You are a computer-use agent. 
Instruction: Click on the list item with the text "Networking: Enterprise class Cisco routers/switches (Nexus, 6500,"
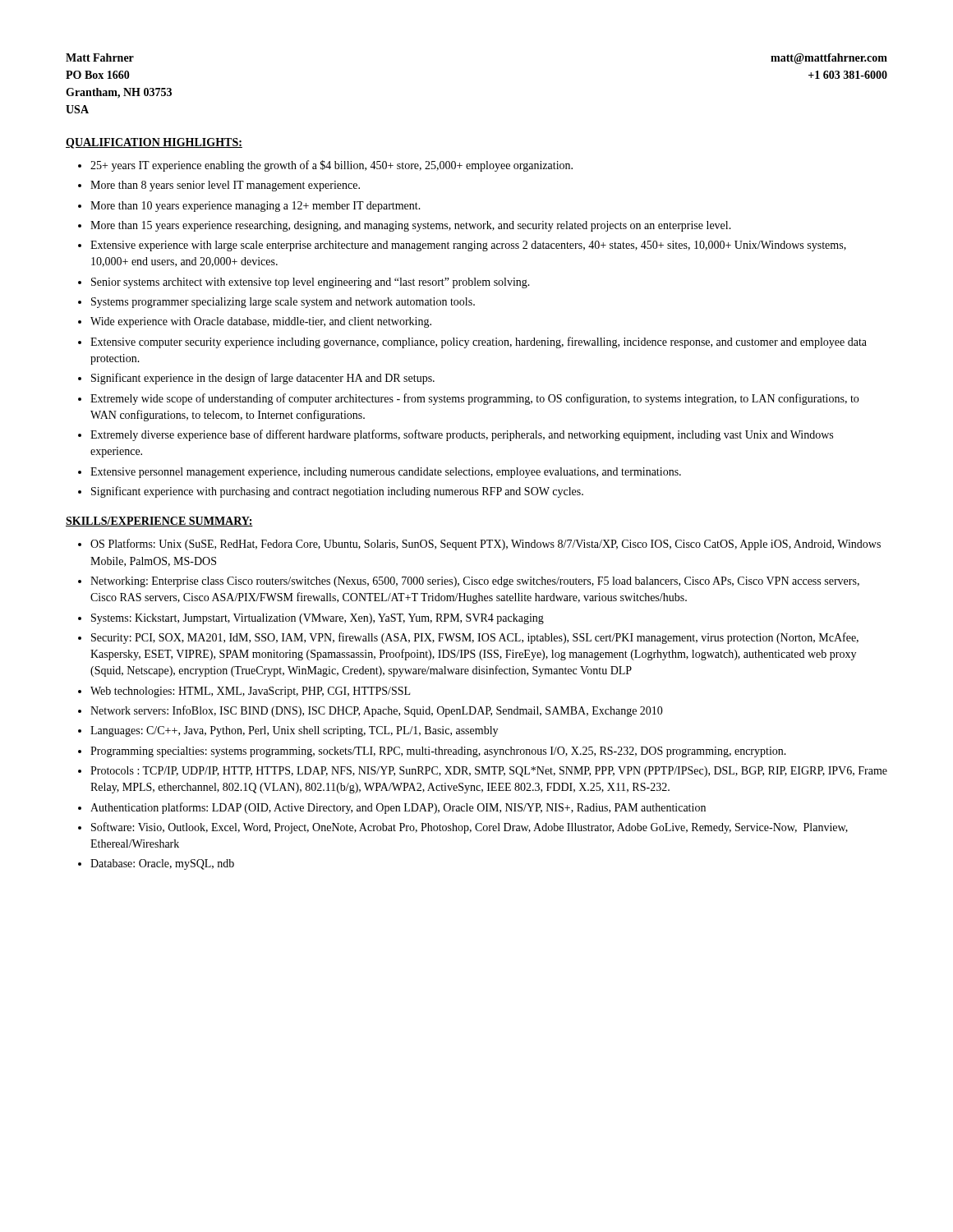coord(475,589)
